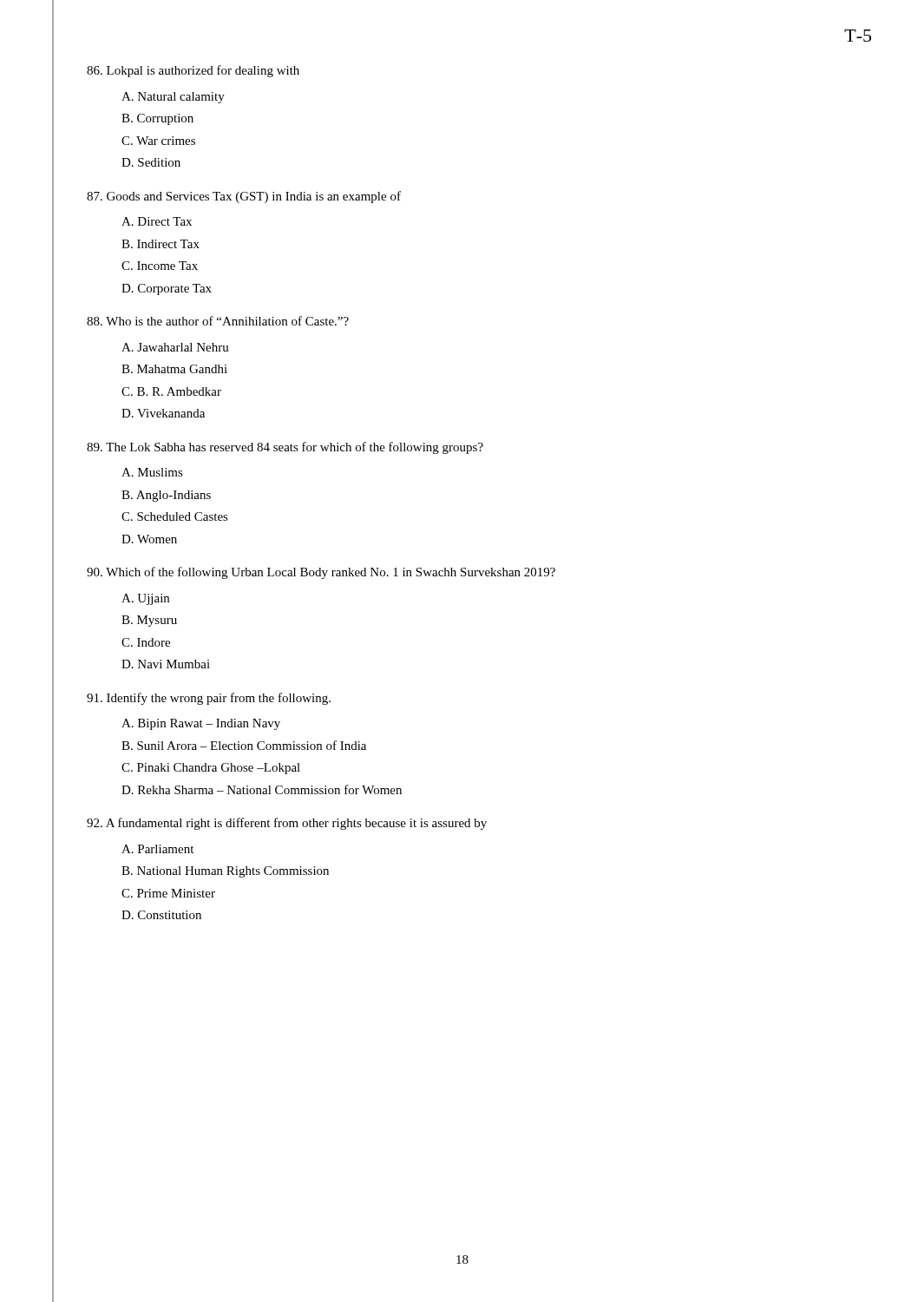Locate the block of text that opens with "88. Who is the author"
Image resolution: width=924 pixels, height=1302 pixels.
click(218, 321)
